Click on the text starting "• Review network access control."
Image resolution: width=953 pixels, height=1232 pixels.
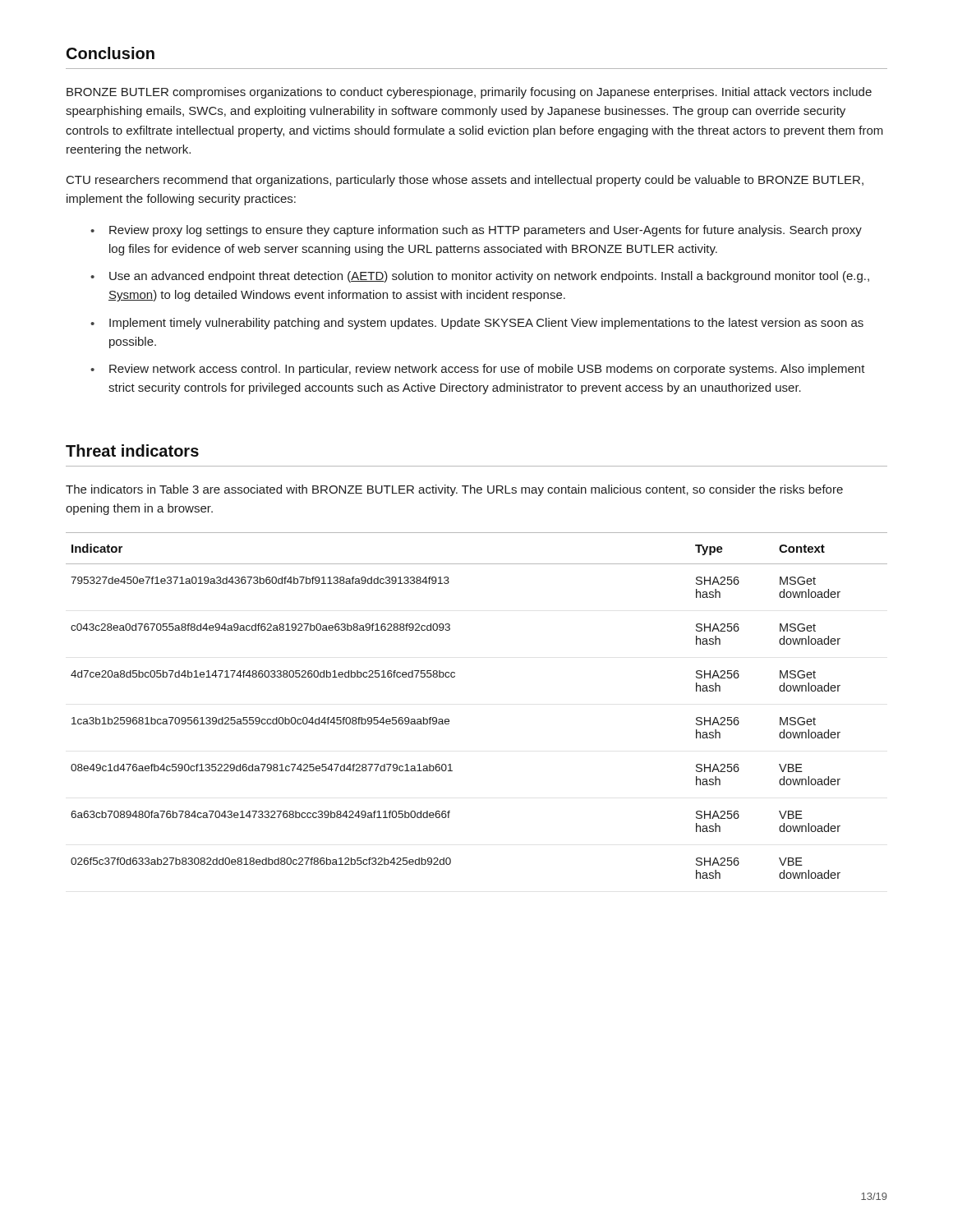489,378
